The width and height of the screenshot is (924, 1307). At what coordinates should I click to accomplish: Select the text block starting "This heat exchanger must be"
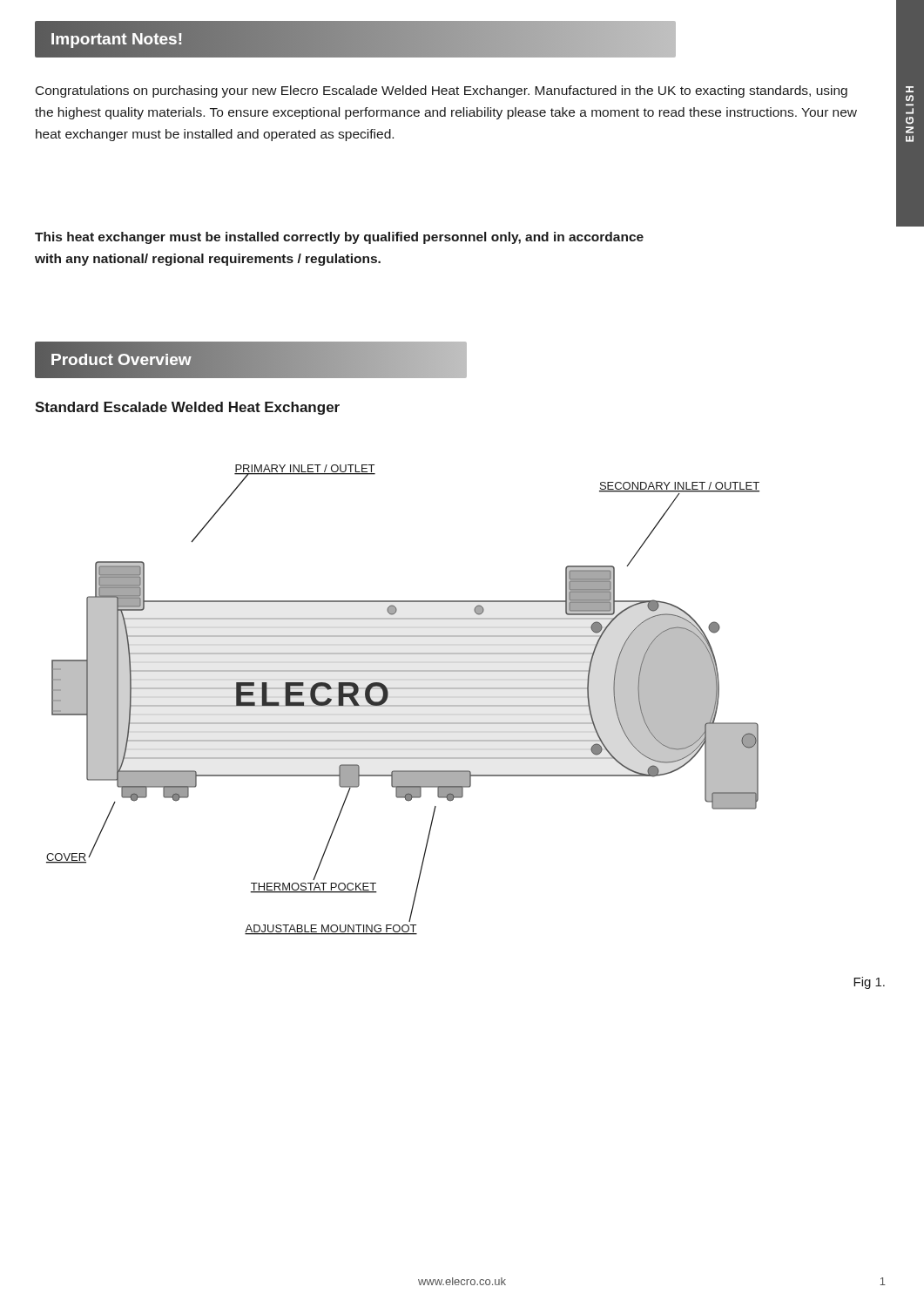click(x=339, y=247)
